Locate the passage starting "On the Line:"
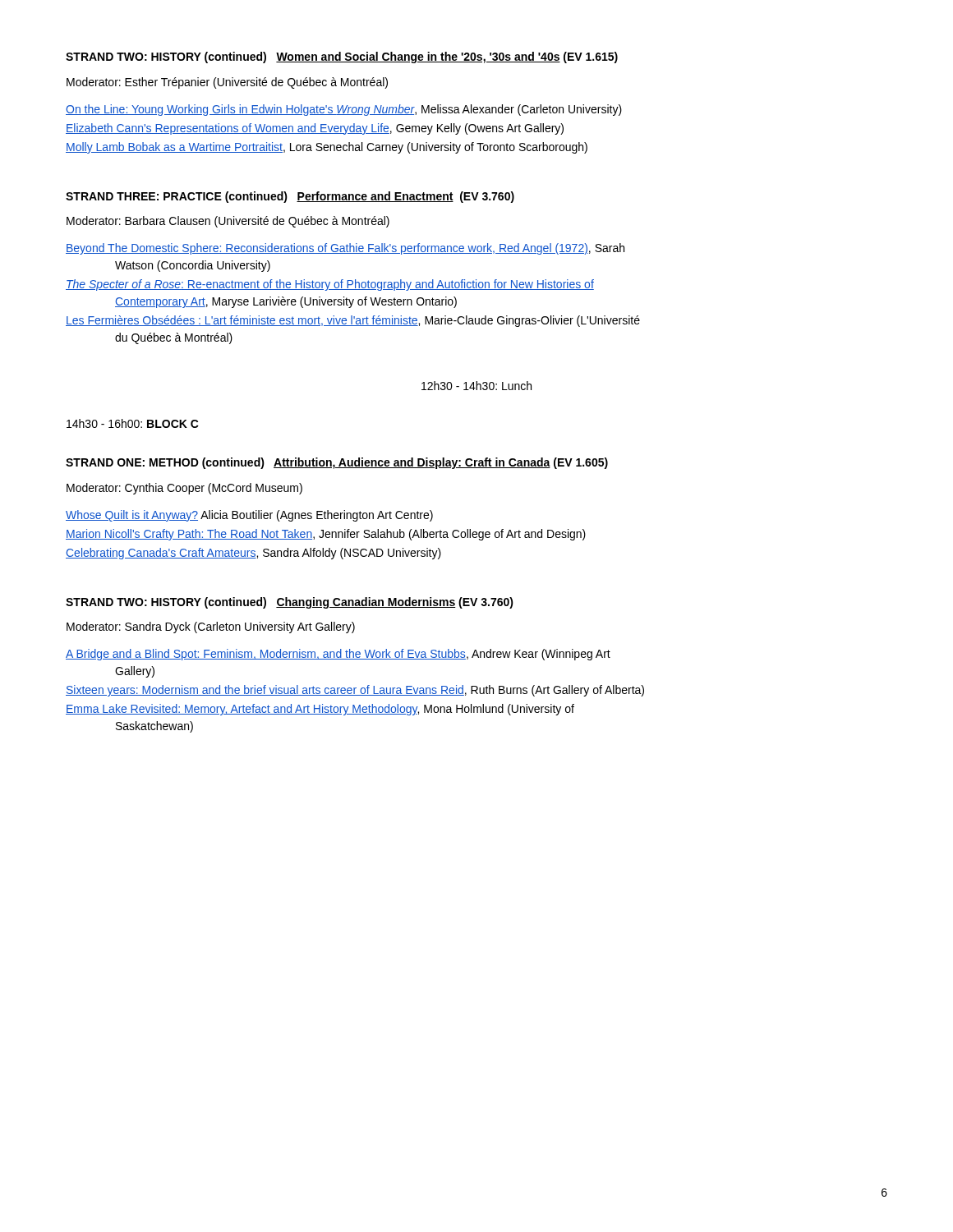The height and width of the screenshot is (1232, 953). coord(344,109)
